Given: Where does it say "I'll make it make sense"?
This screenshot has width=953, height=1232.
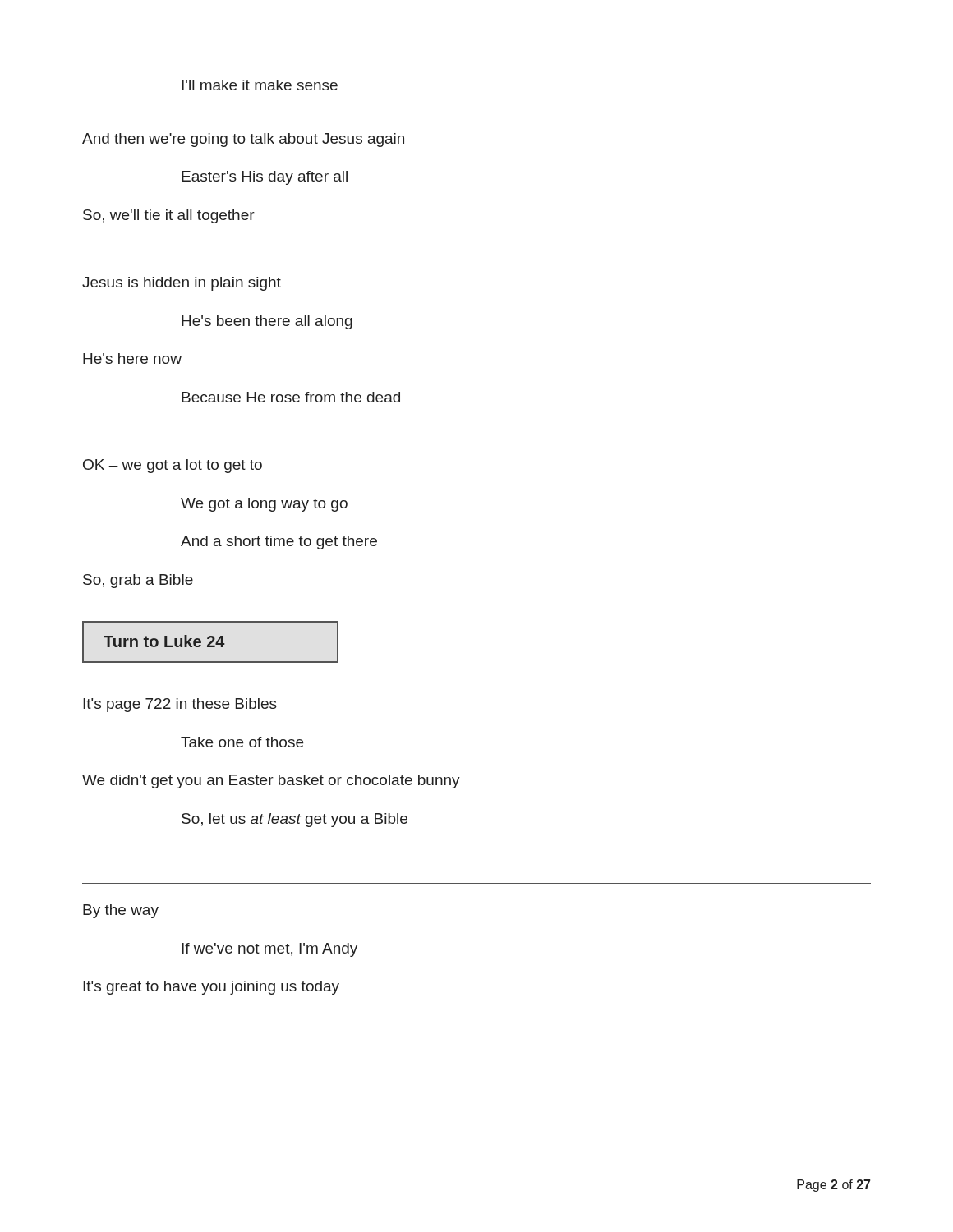Looking at the screenshot, I should click(259, 85).
